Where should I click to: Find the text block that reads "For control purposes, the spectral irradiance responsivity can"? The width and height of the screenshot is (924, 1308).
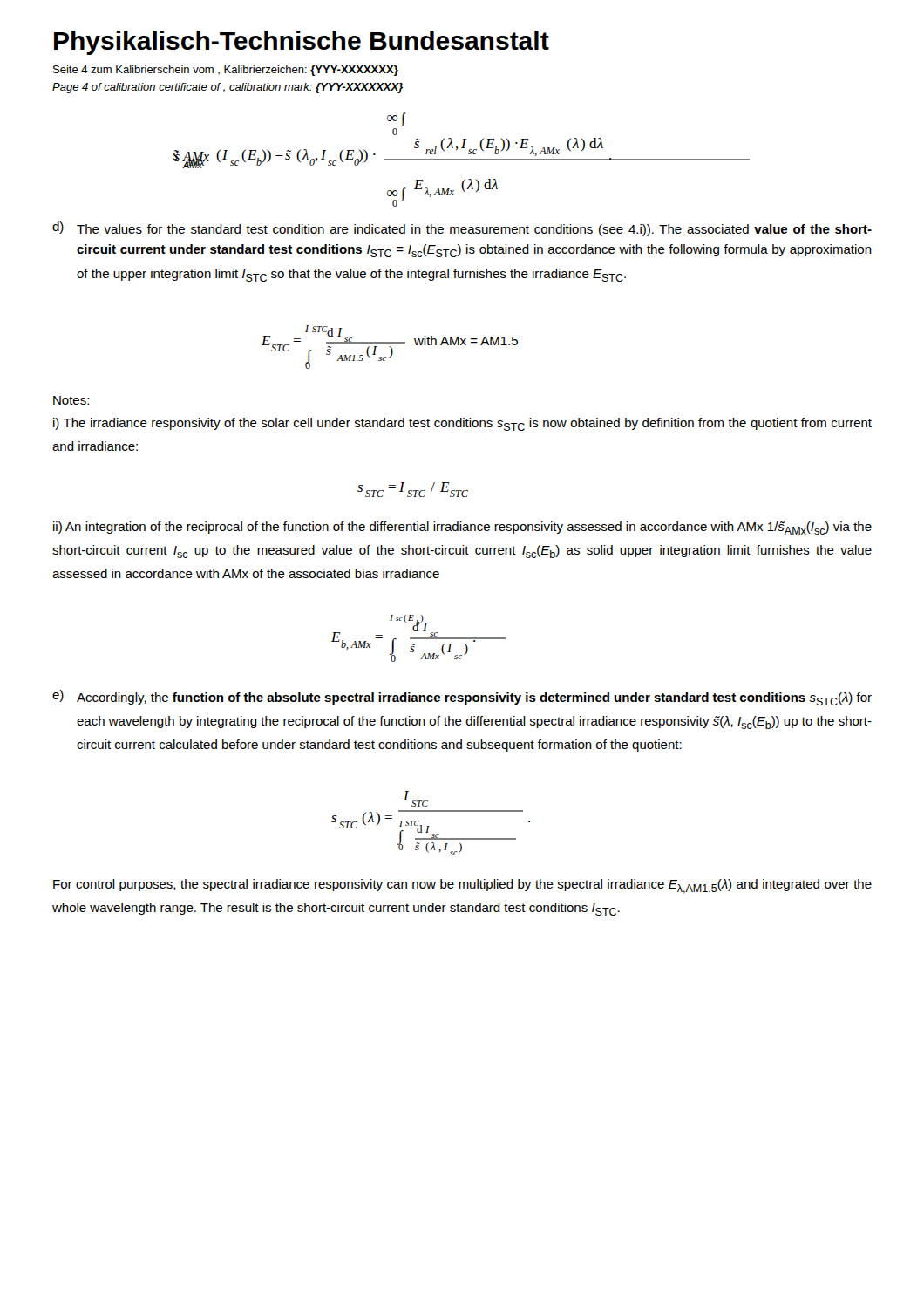[x=462, y=897]
